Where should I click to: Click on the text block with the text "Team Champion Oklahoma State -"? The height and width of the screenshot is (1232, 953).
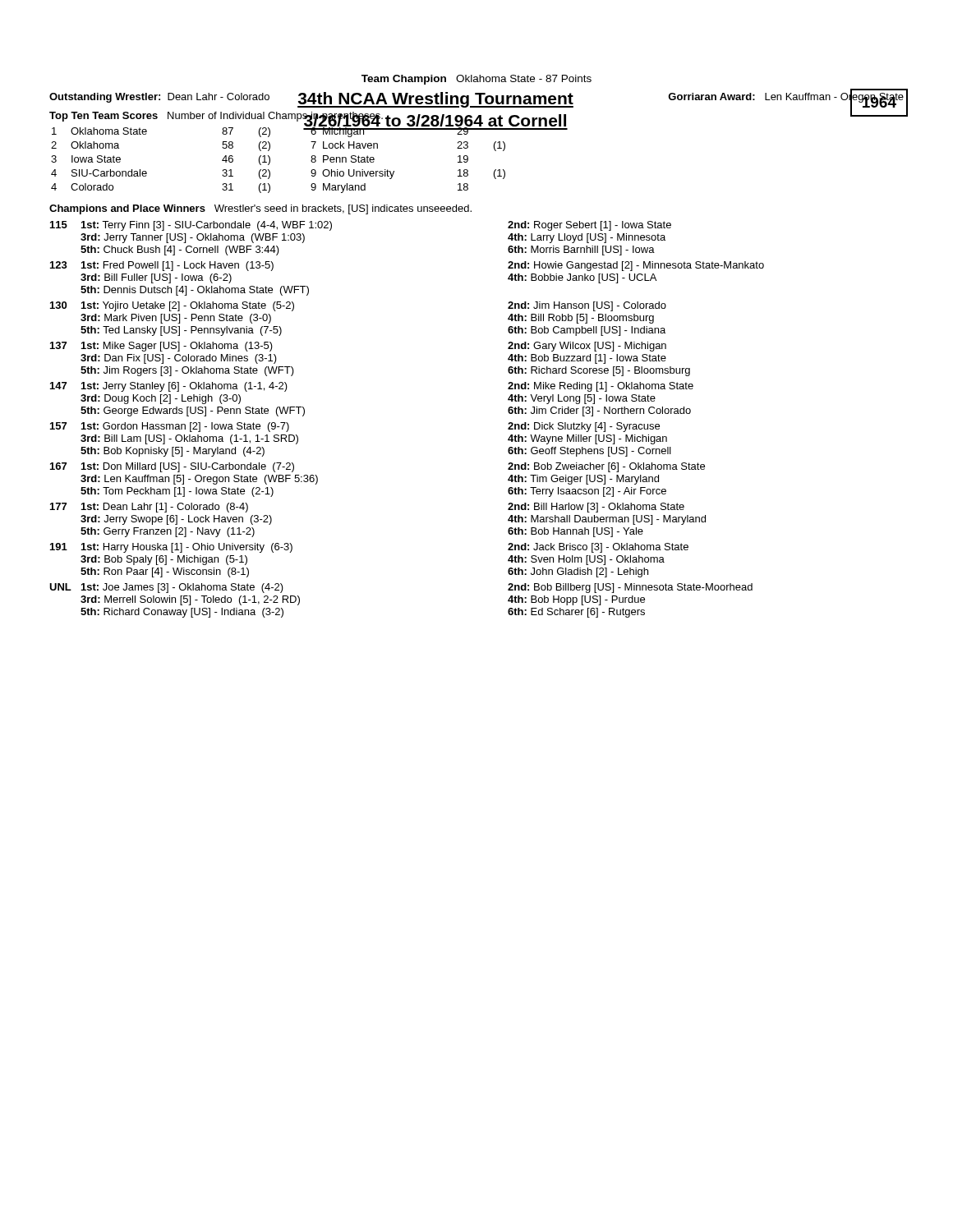[476, 78]
